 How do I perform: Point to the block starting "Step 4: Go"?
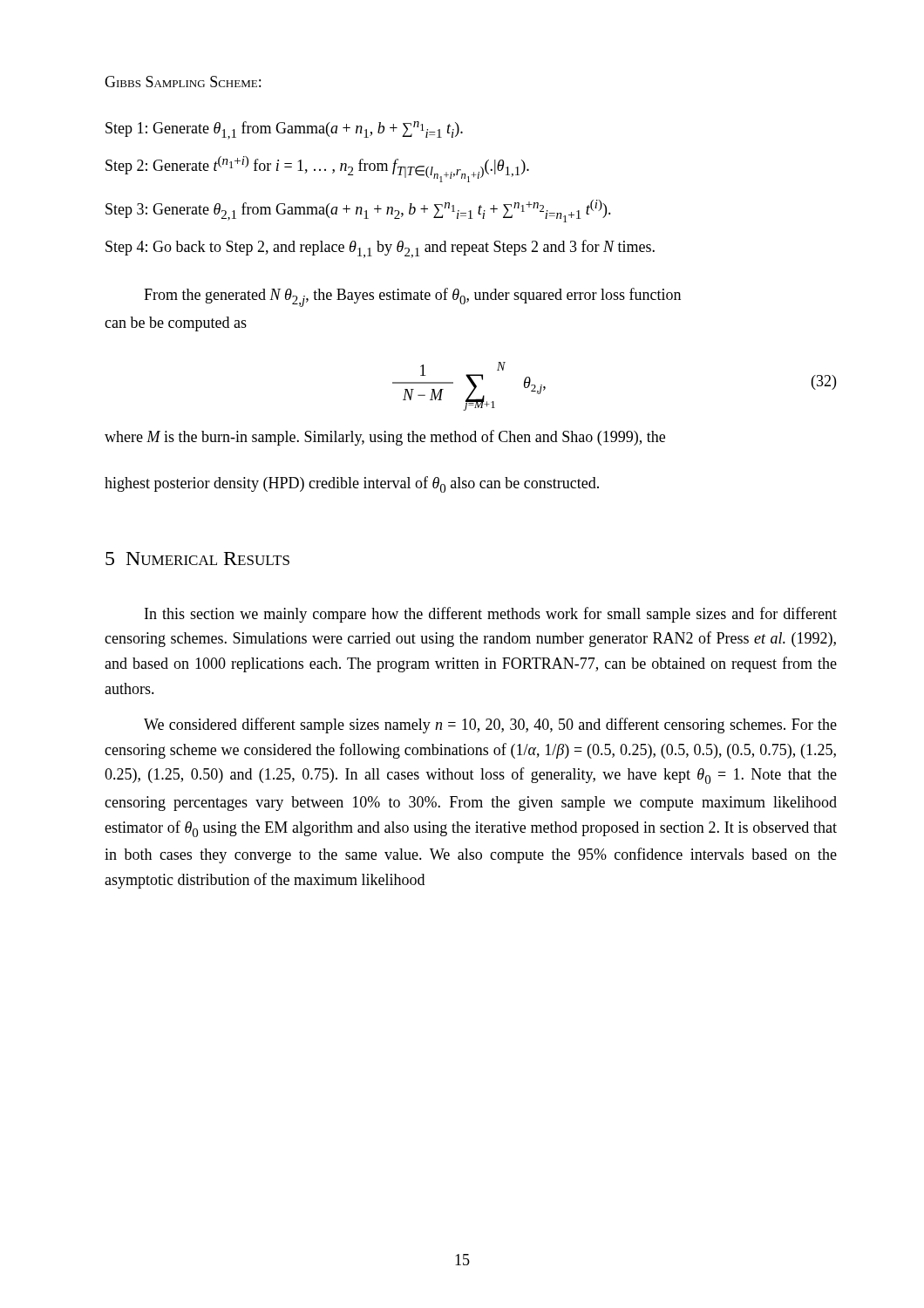380,248
